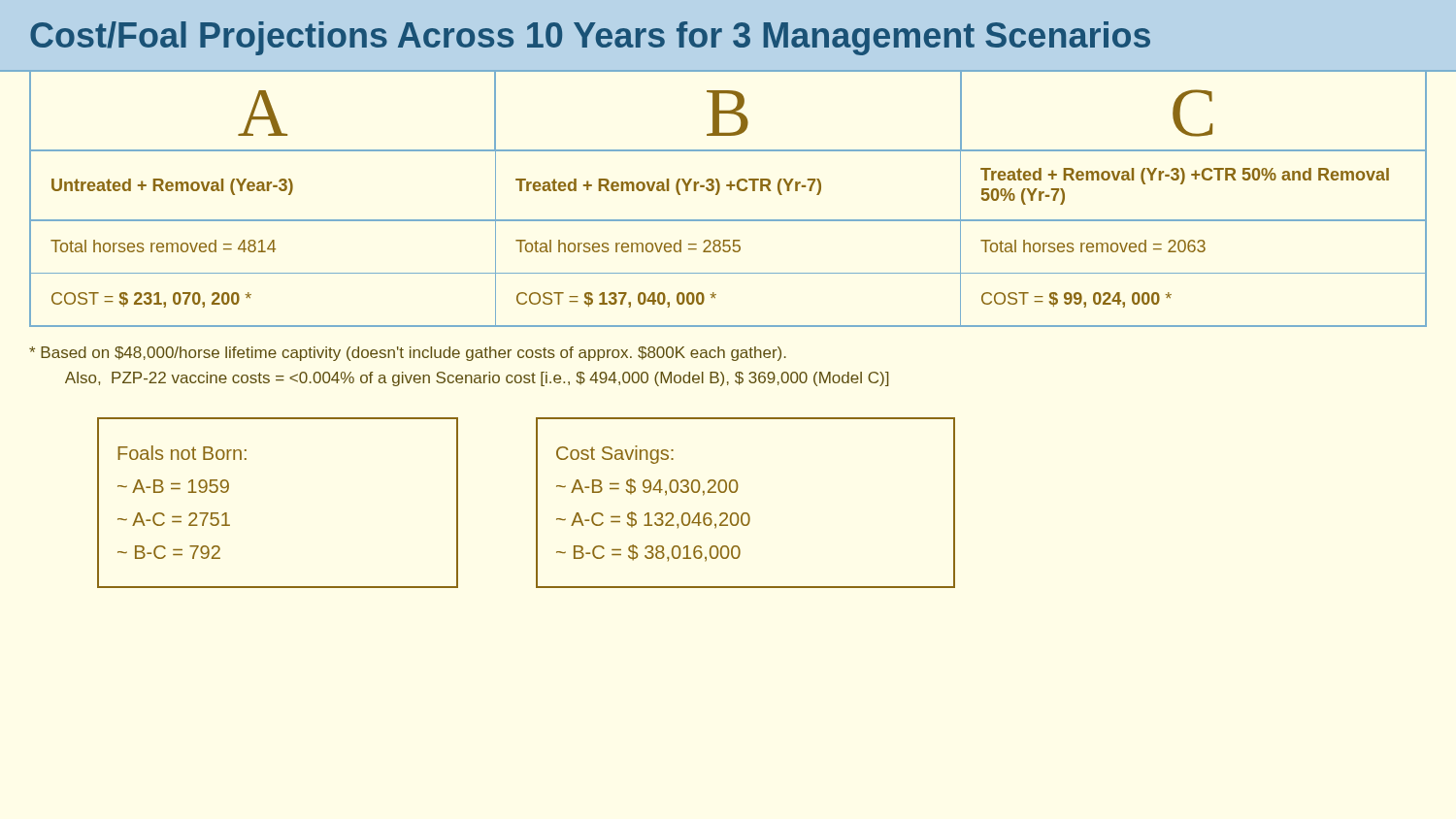Select the table that reads "Treated + Removal"

pyautogui.click(x=728, y=199)
